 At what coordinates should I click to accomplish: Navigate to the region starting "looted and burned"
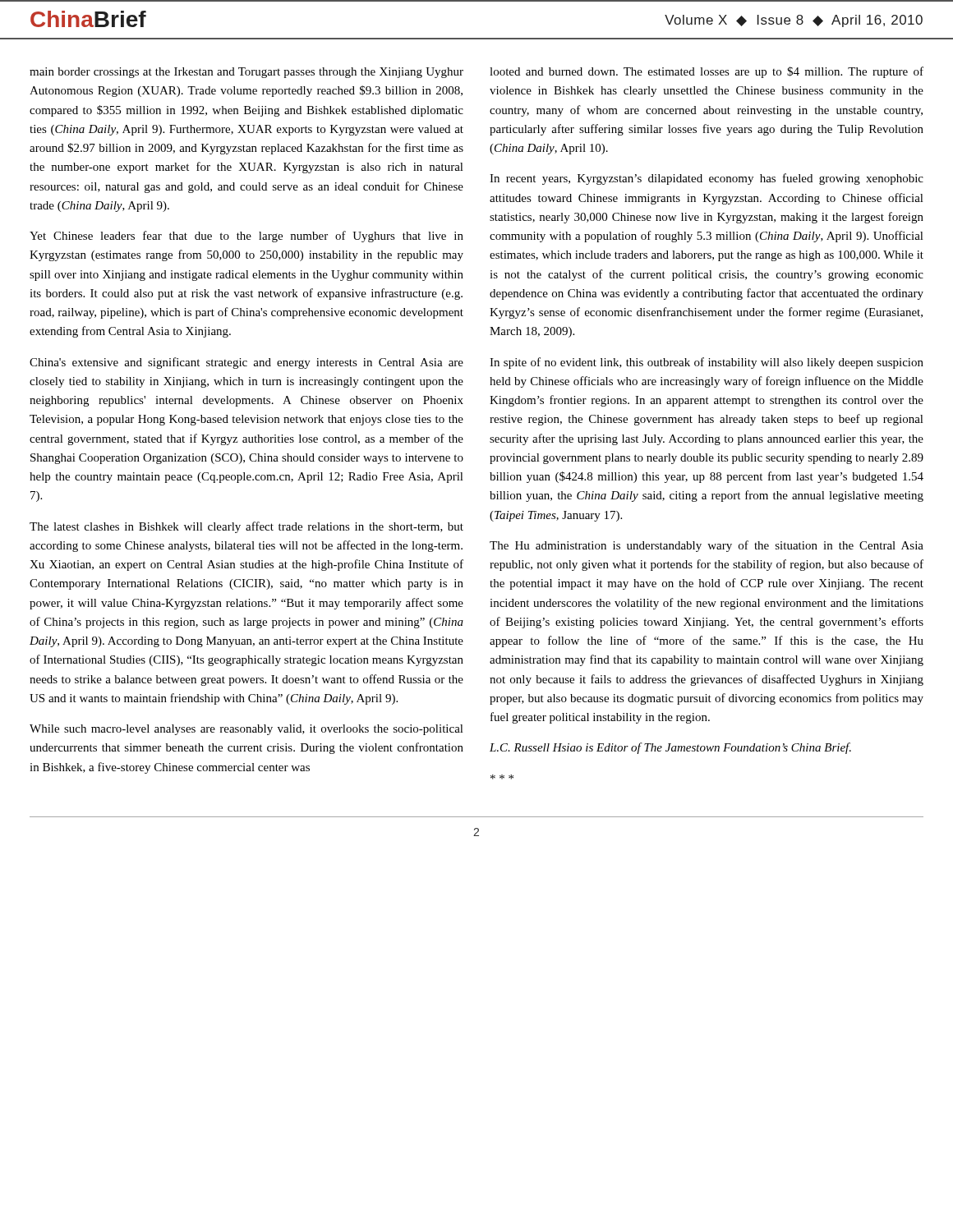[707, 110]
